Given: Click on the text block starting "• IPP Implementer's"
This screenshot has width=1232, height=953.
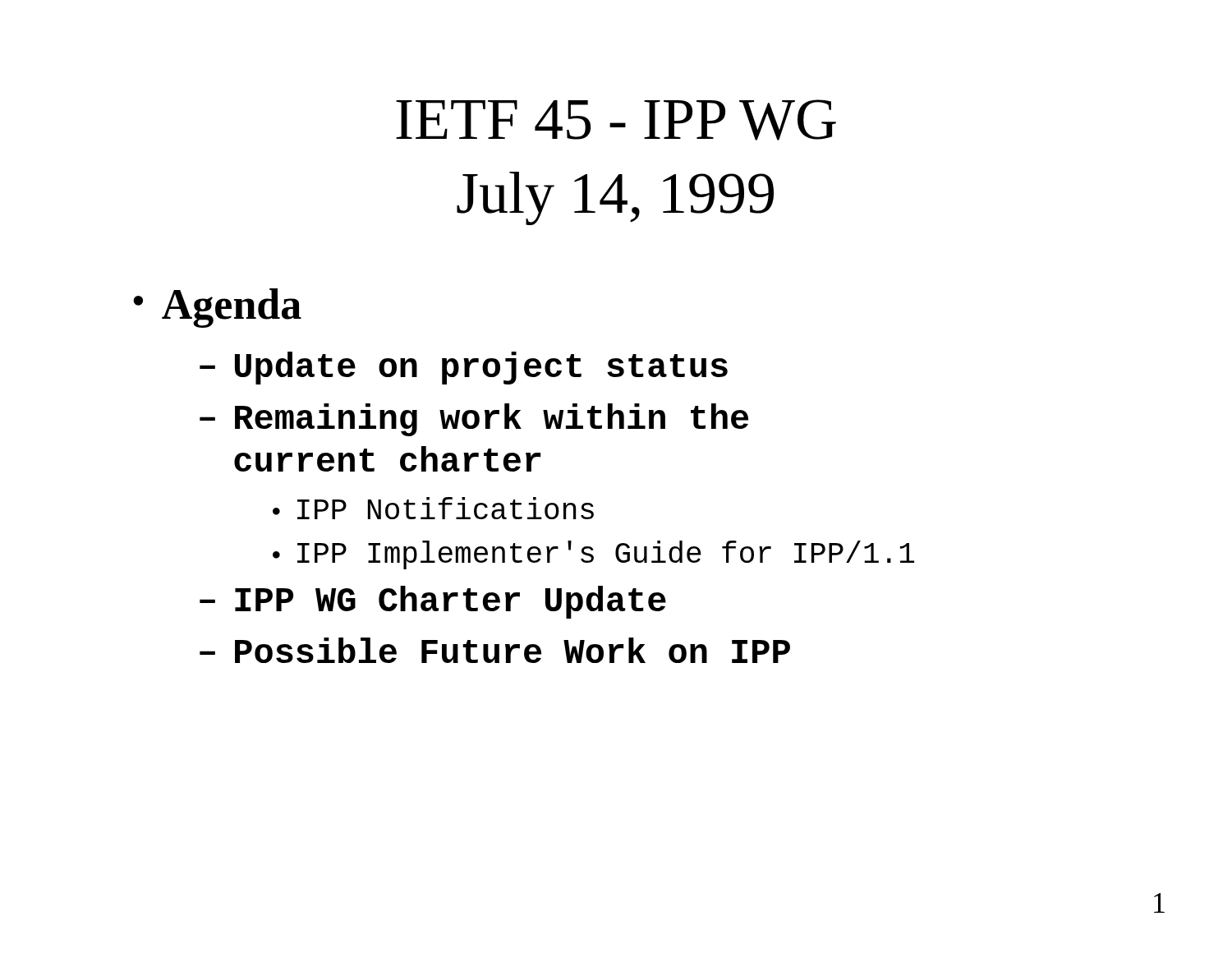Looking at the screenshot, I should (x=593, y=555).
